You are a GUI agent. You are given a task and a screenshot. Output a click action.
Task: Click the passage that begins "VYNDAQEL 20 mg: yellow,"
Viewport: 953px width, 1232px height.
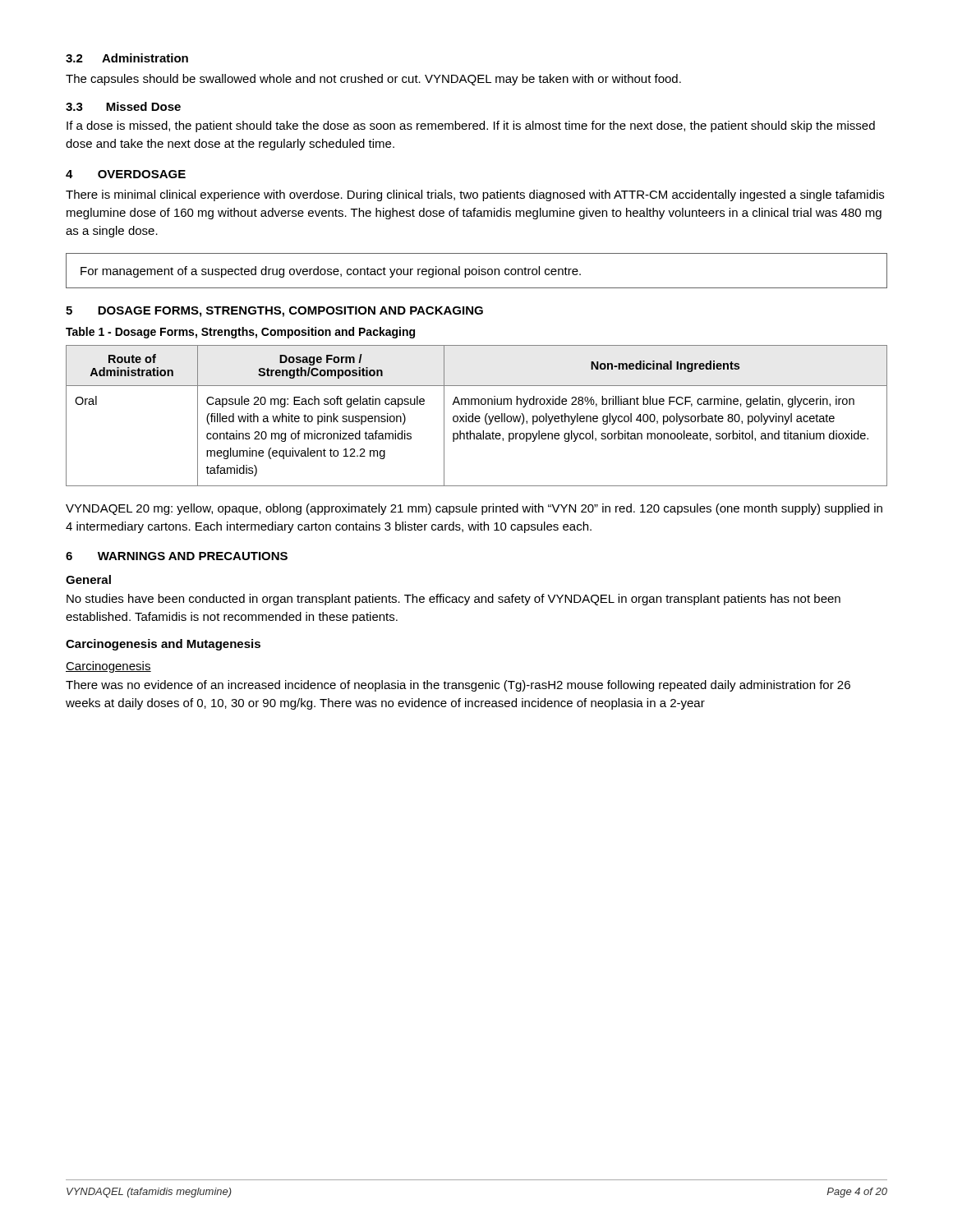tap(476, 518)
